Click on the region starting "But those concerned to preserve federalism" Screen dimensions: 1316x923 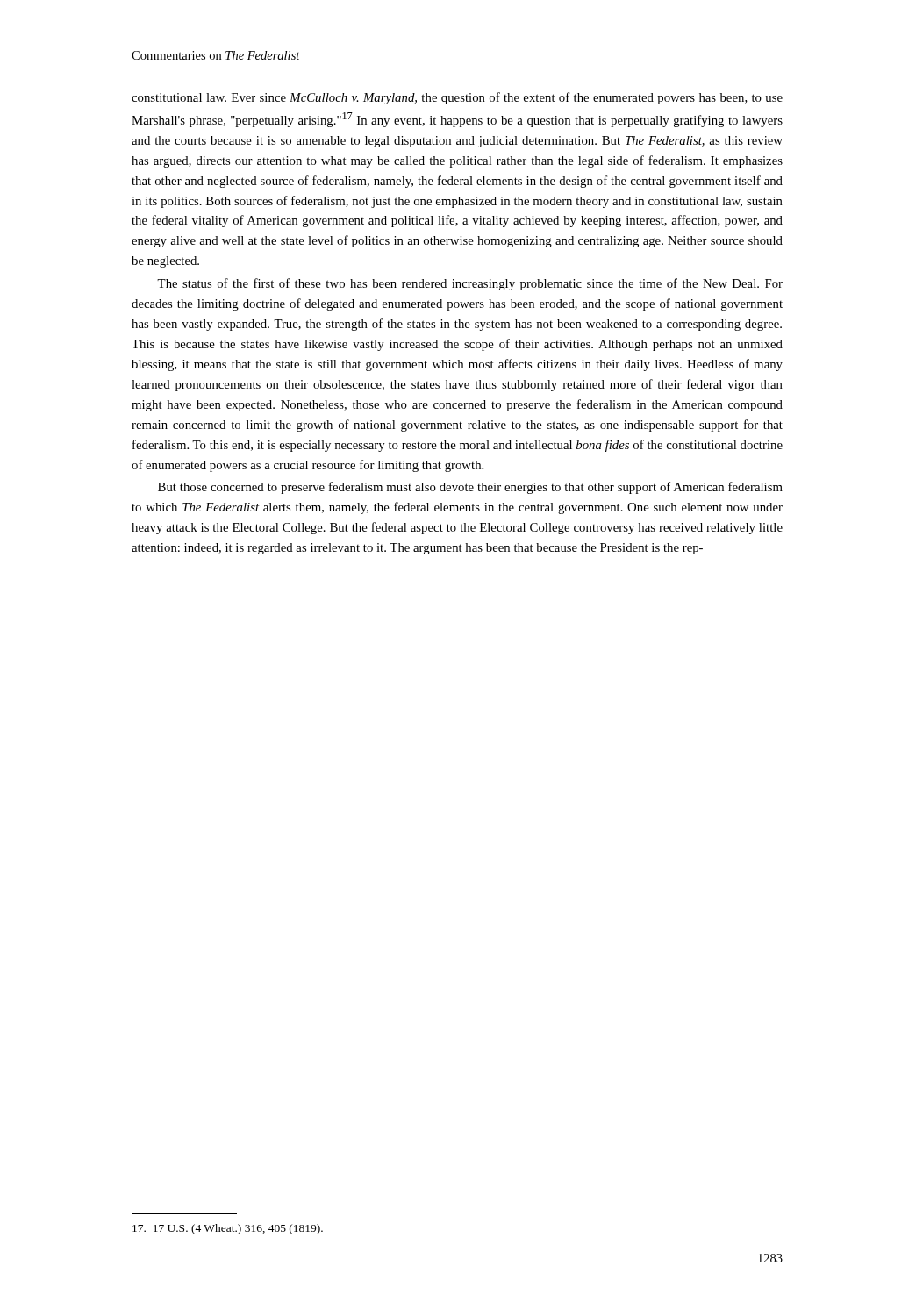point(457,518)
